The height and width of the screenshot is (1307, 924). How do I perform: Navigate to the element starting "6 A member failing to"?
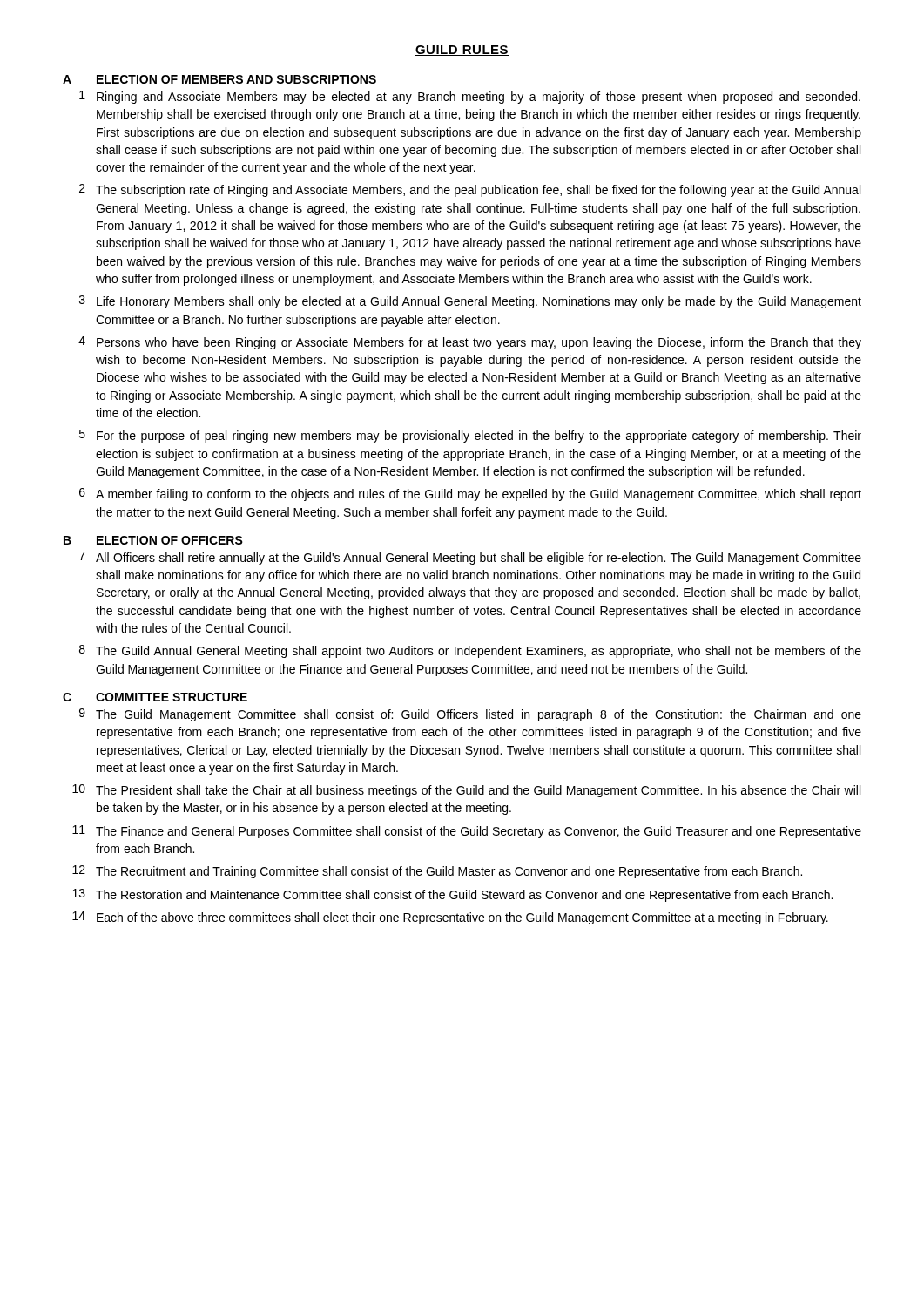pos(462,503)
